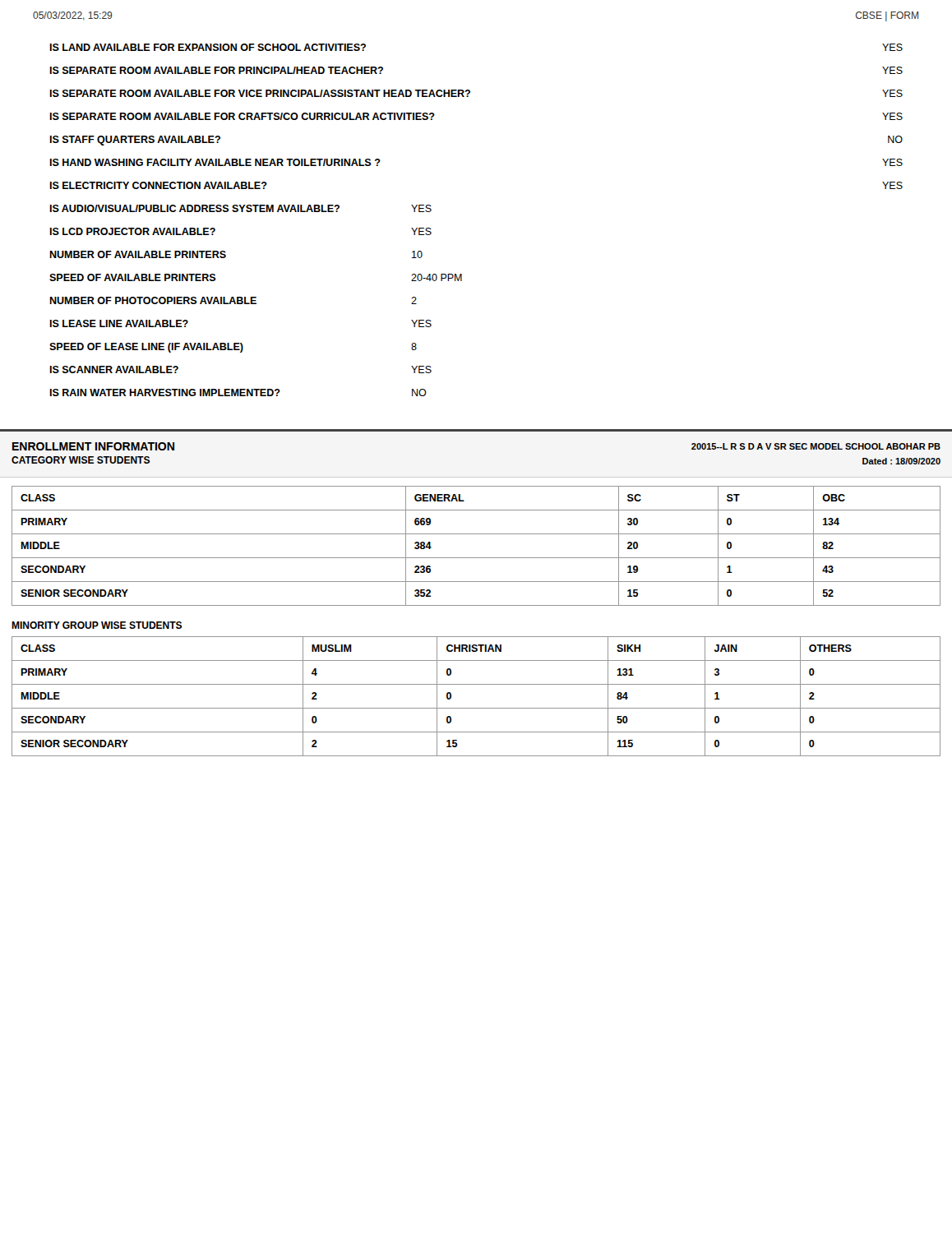The image size is (952, 1233).
Task: Locate the list item that reads "NUMBER OF AVAILABLE PRINTERS 10"
Action: tap(236, 255)
